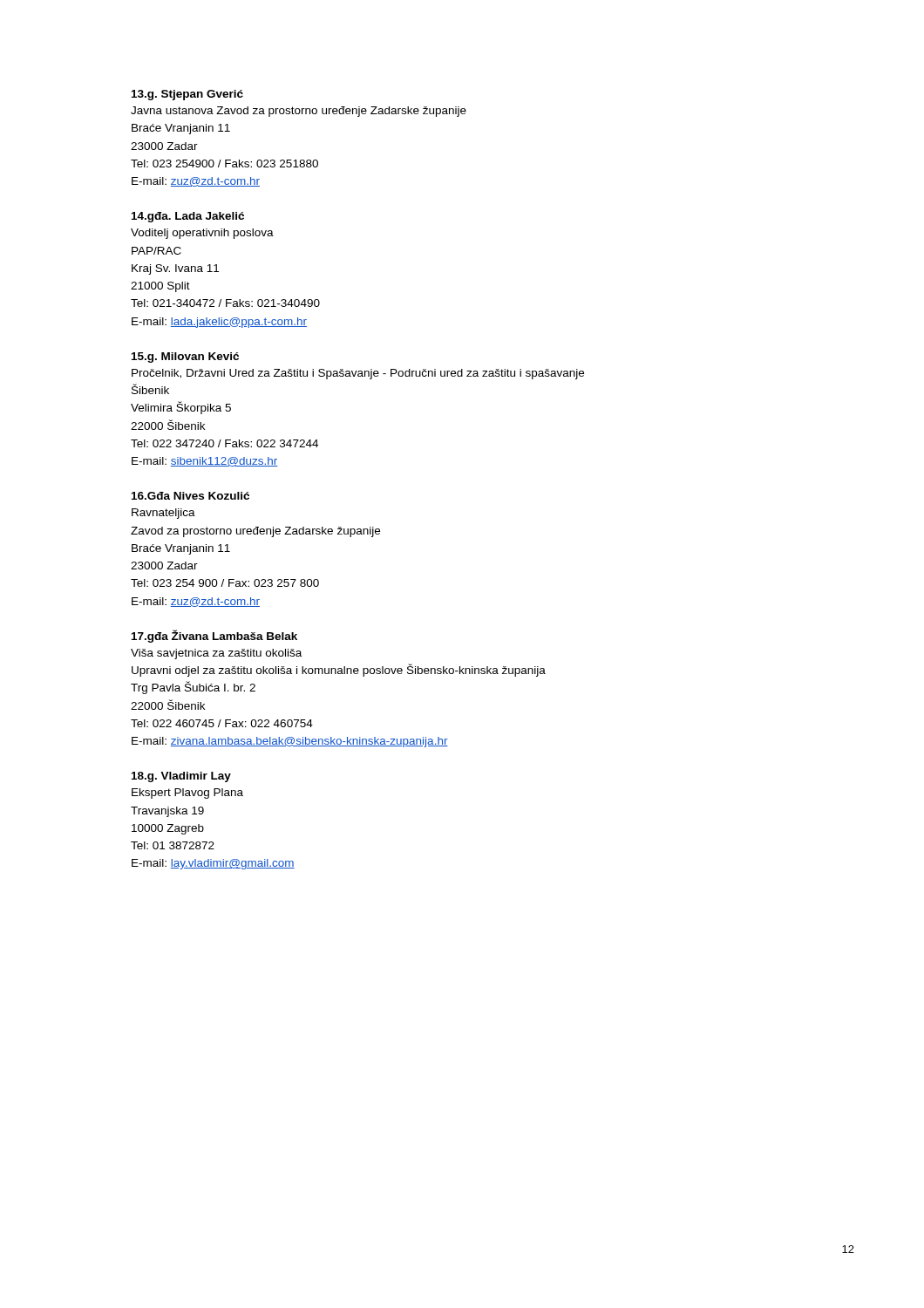The height and width of the screenshot is (1308, 924).
Task: Locate the block of text that opens with "15.g. Milovan Kević Pročelnik, Državni"
Action: [185, 358]
